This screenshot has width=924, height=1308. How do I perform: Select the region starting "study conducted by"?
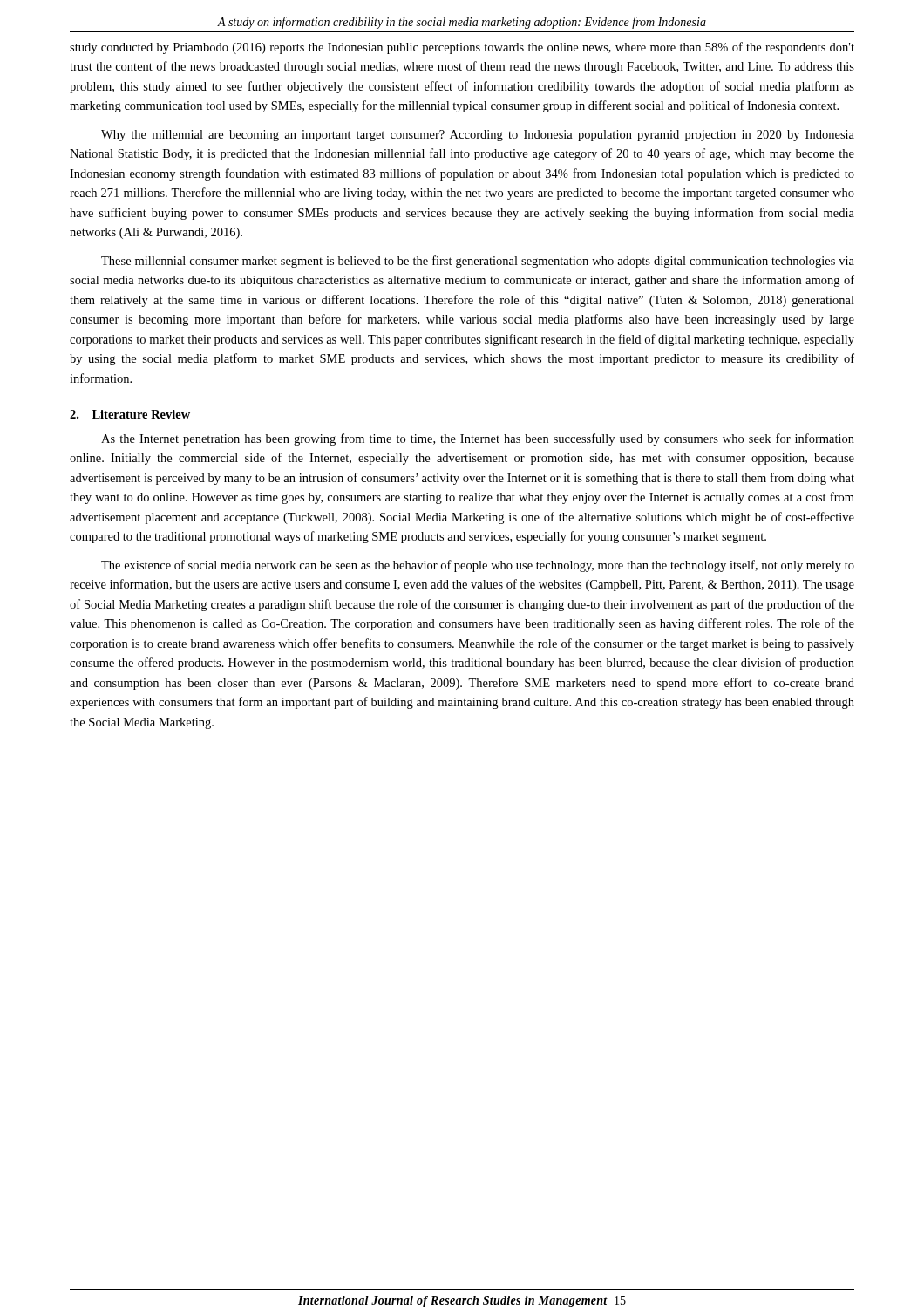coord(462,77)
